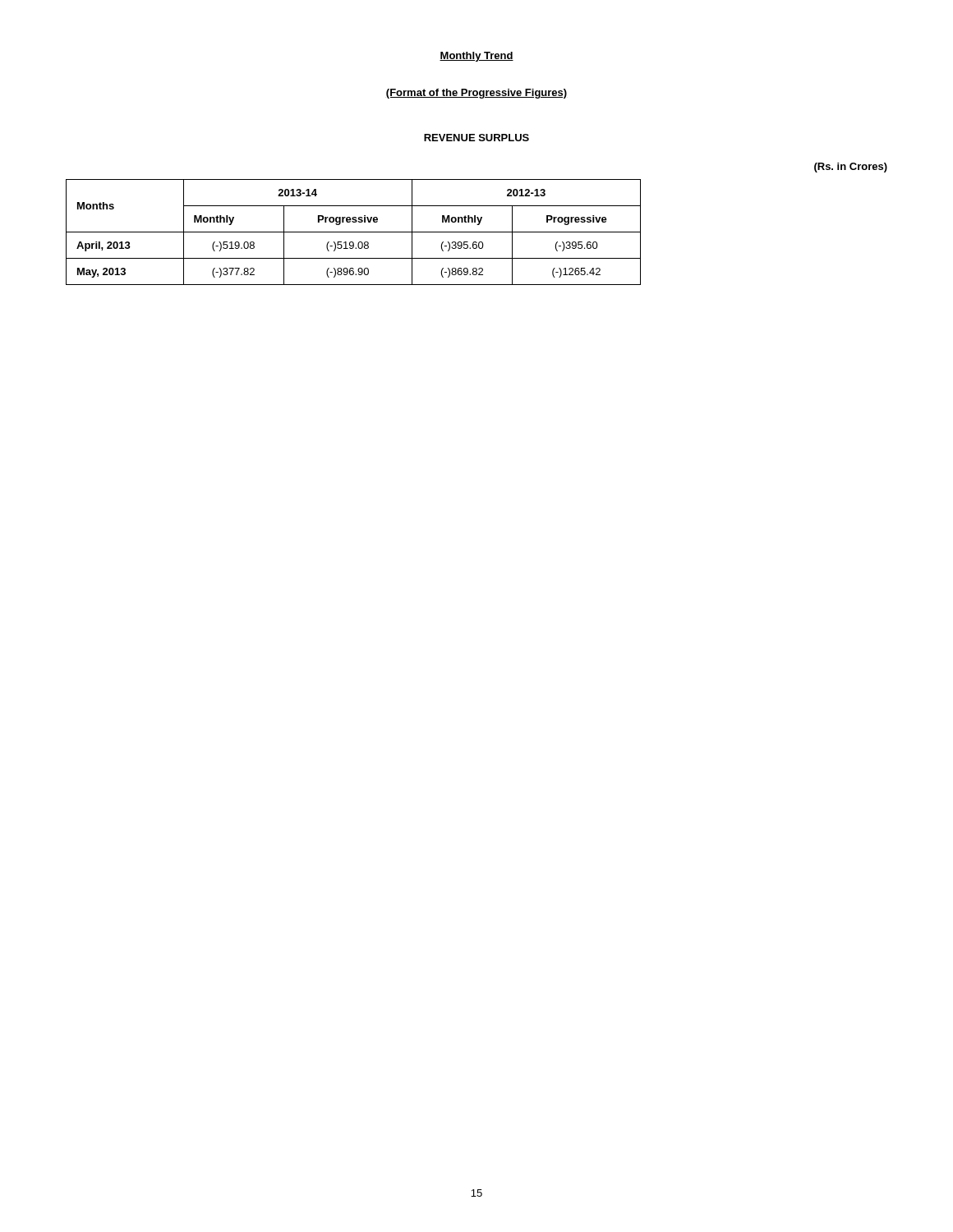The width and height of the screenshot is (953, 1232).
Task: Locate the text starting "Monthly Trend"
Action: click(x=476, y=55)
